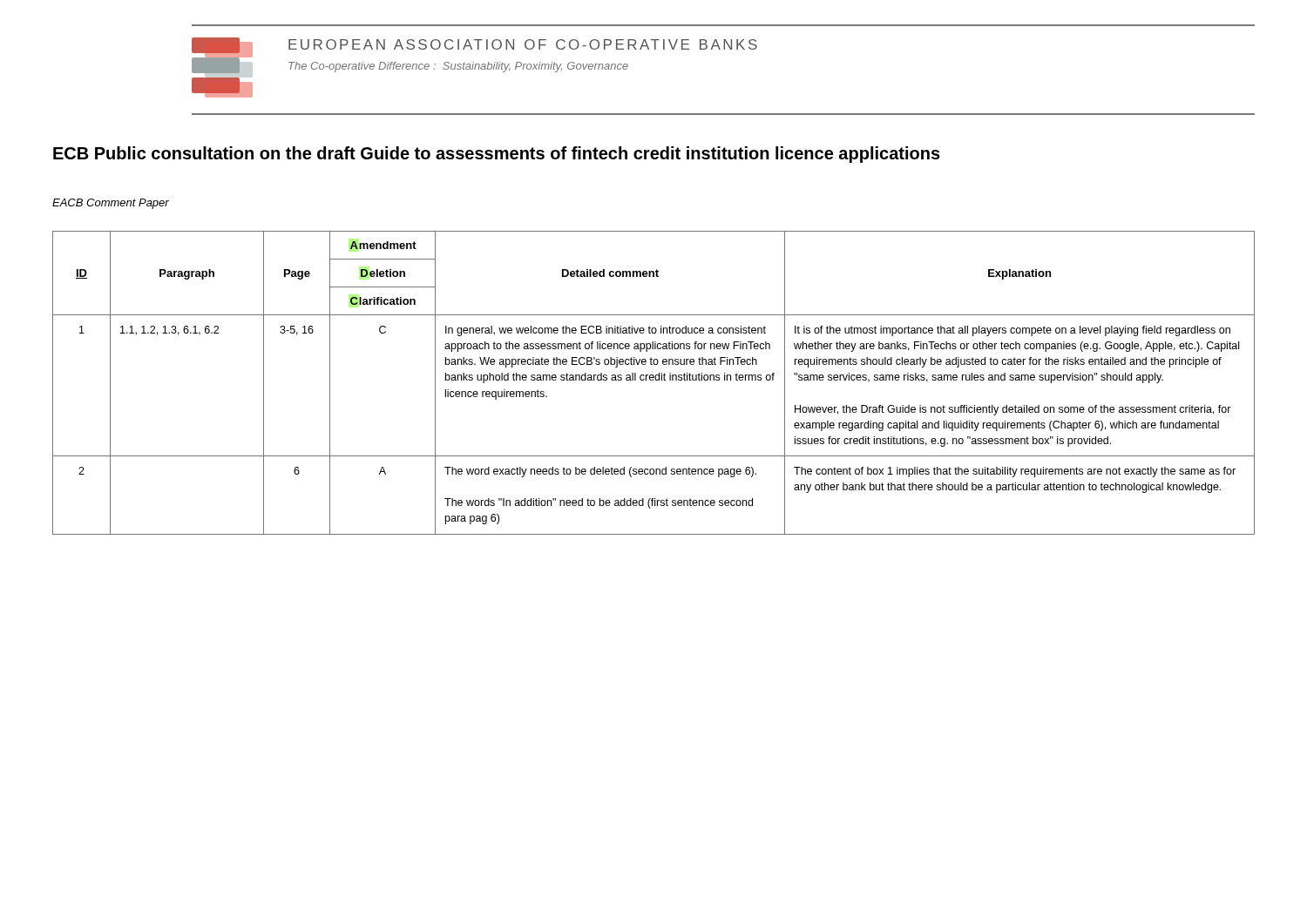This screenshot has height=924, width=1307.
Task: Locate the passage starting "EACB Comment Paper"
Action: tap(111, 202)
